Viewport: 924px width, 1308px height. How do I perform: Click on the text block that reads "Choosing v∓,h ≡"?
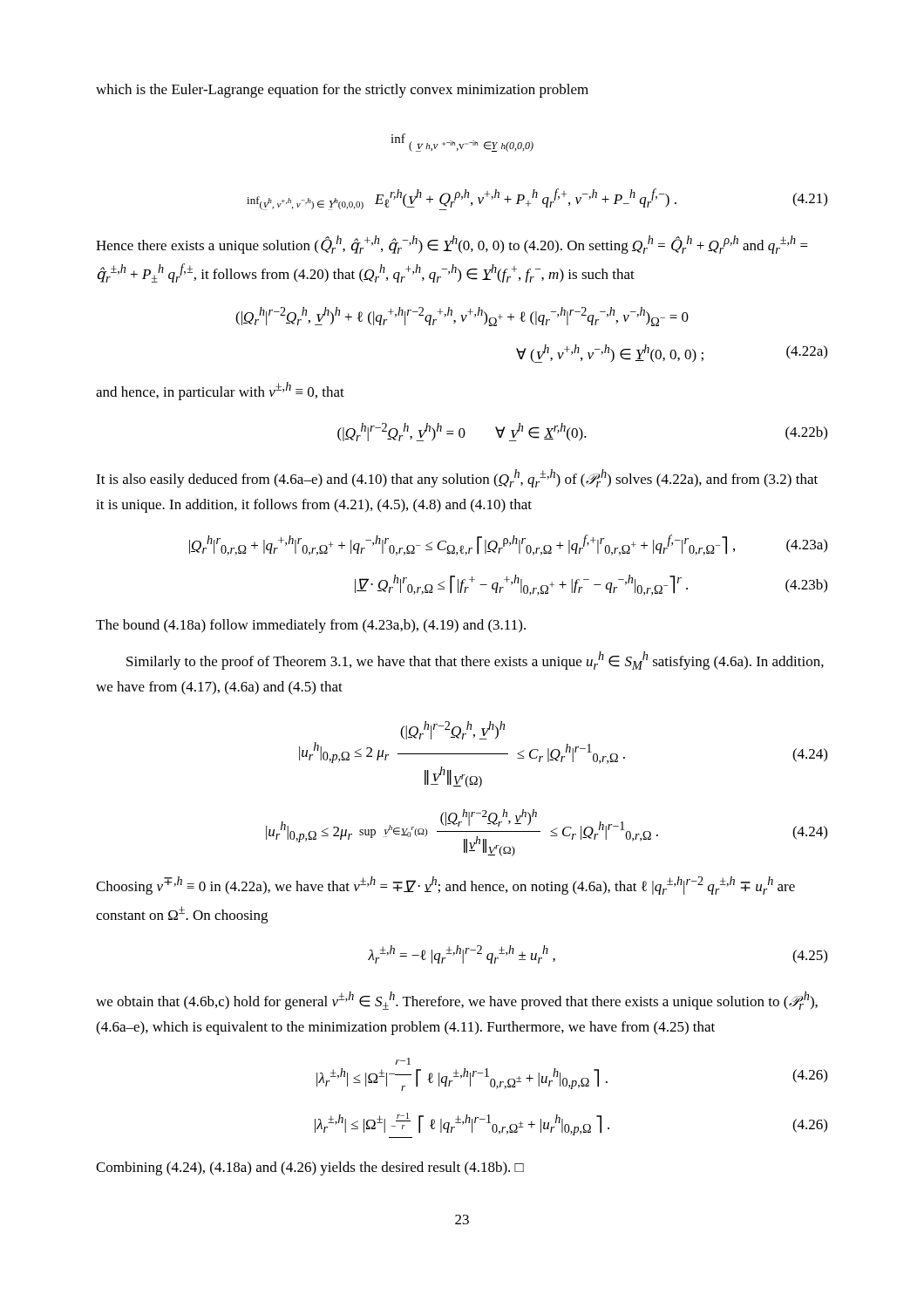tap(446, 898)
